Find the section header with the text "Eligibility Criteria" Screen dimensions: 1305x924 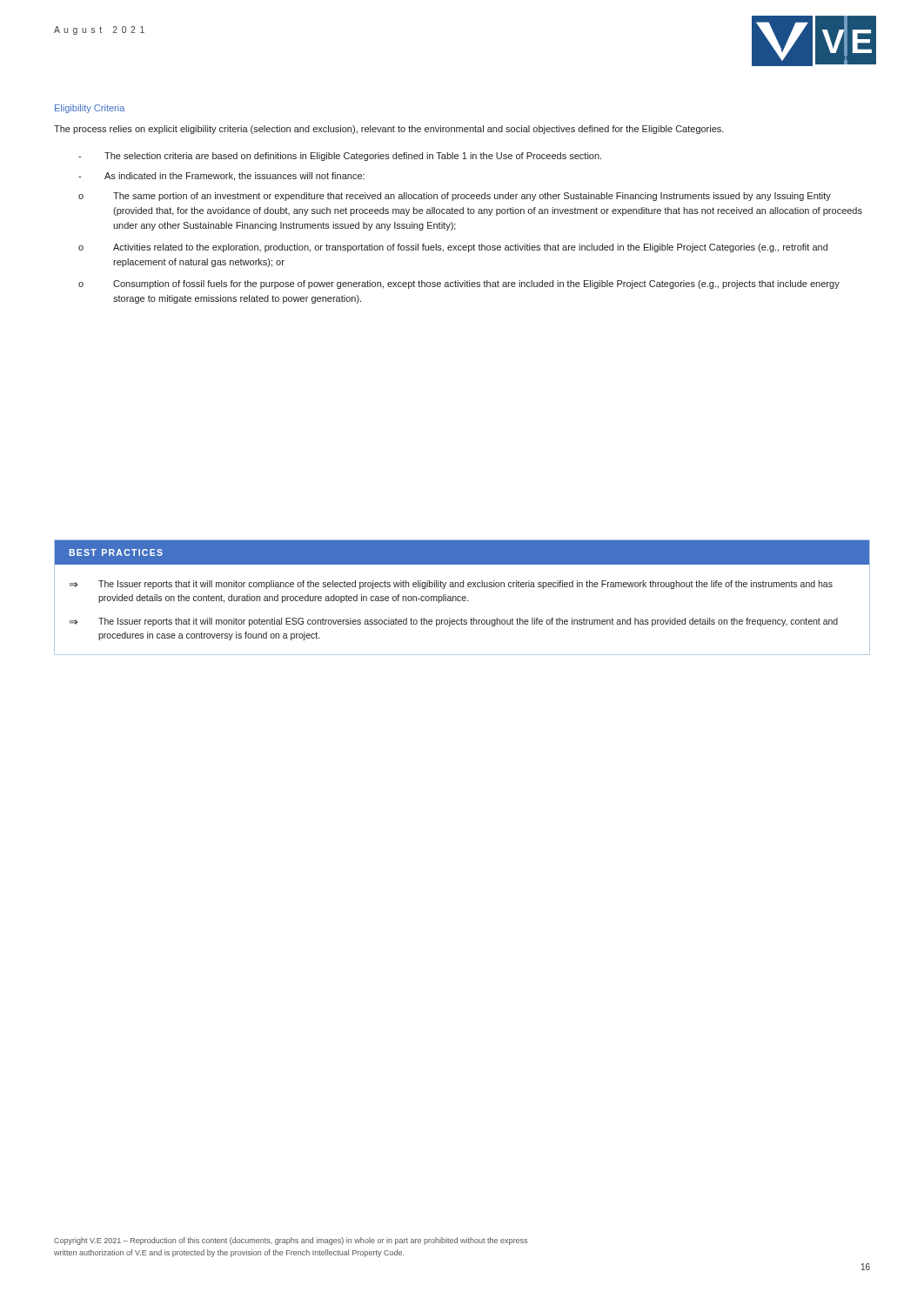89,108
